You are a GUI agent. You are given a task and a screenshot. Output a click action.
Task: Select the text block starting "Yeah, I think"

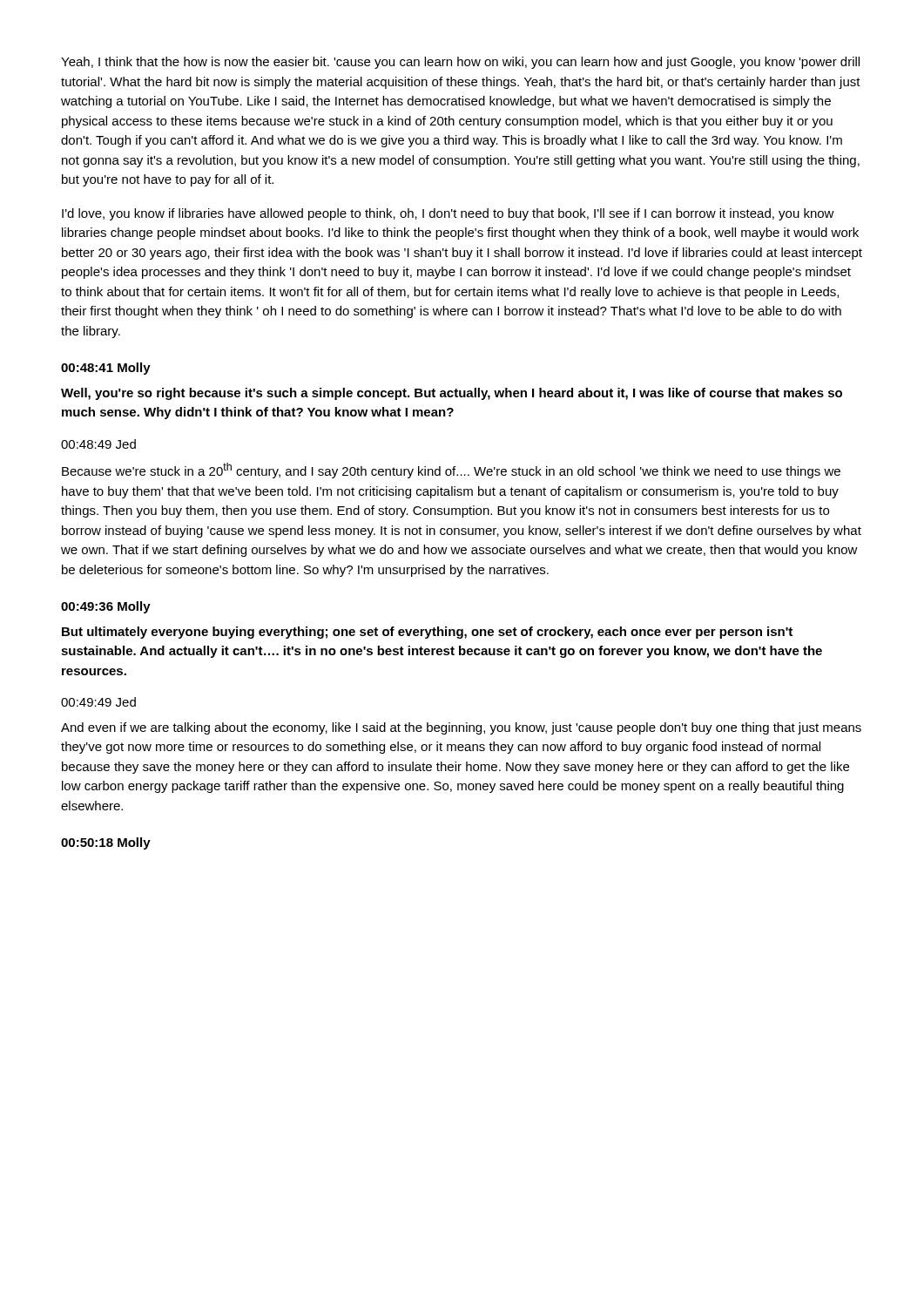point(461,120)
